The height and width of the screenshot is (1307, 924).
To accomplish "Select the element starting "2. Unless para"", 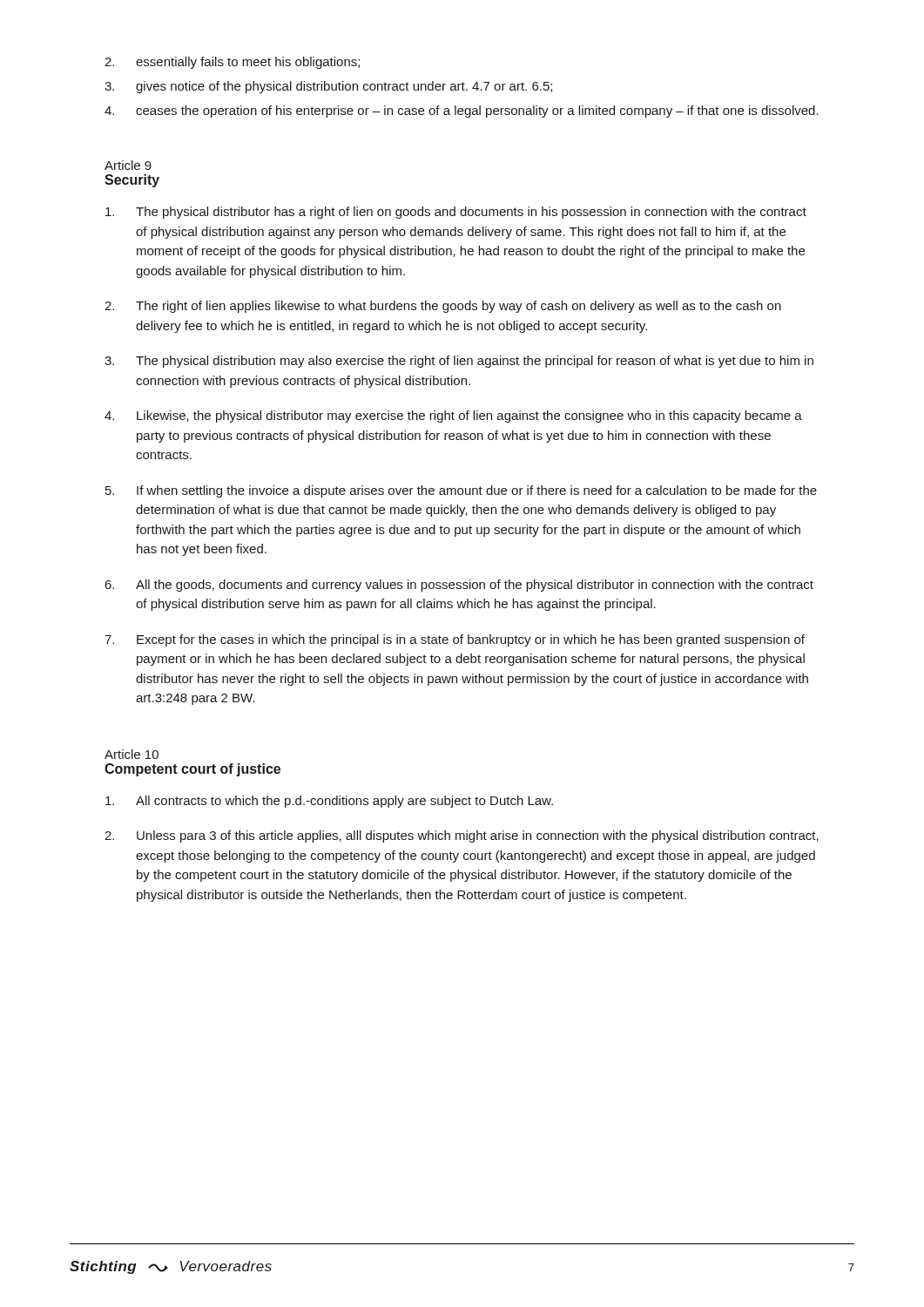I will [462, 865].
